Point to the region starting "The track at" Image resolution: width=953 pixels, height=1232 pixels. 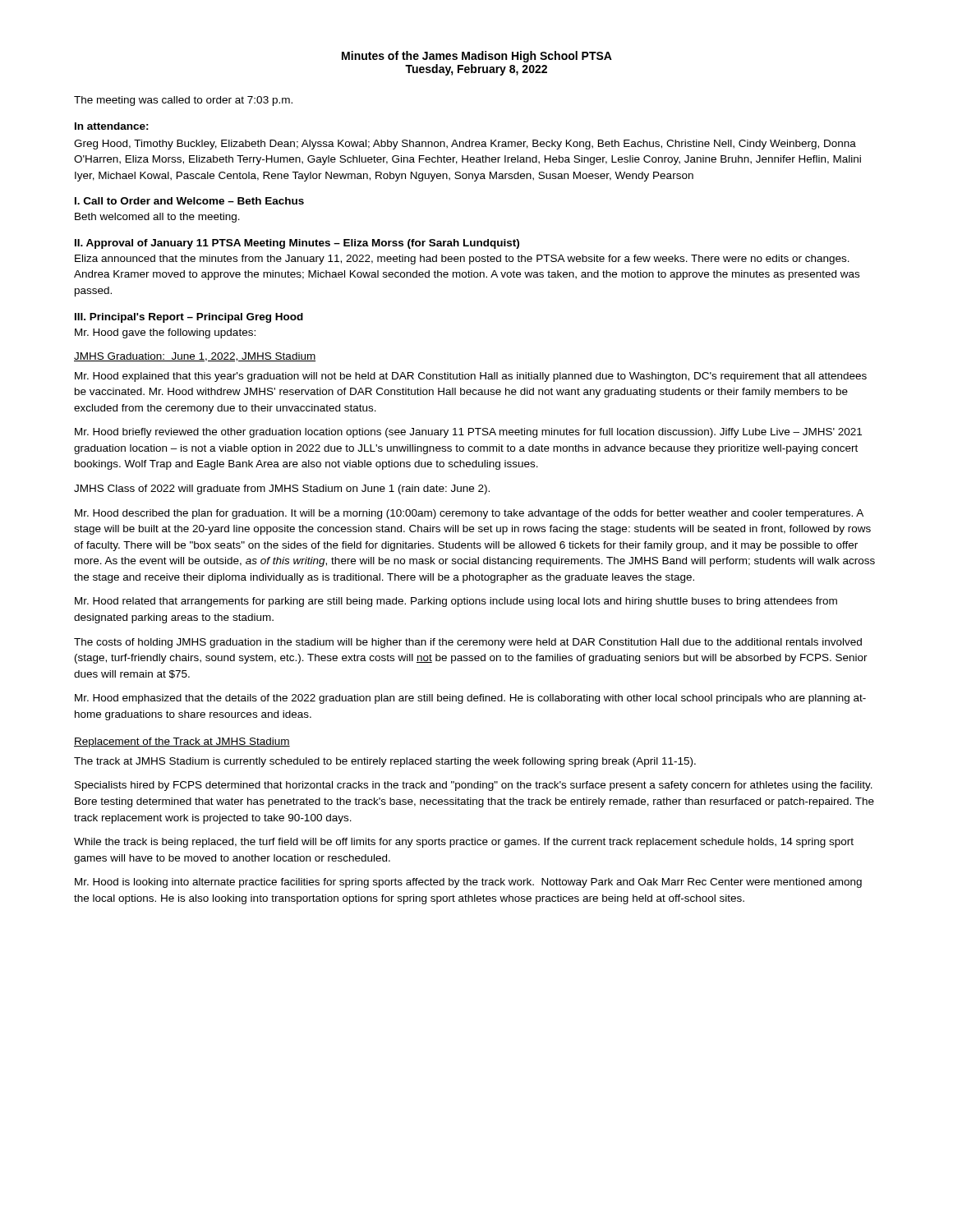point(385,761)
